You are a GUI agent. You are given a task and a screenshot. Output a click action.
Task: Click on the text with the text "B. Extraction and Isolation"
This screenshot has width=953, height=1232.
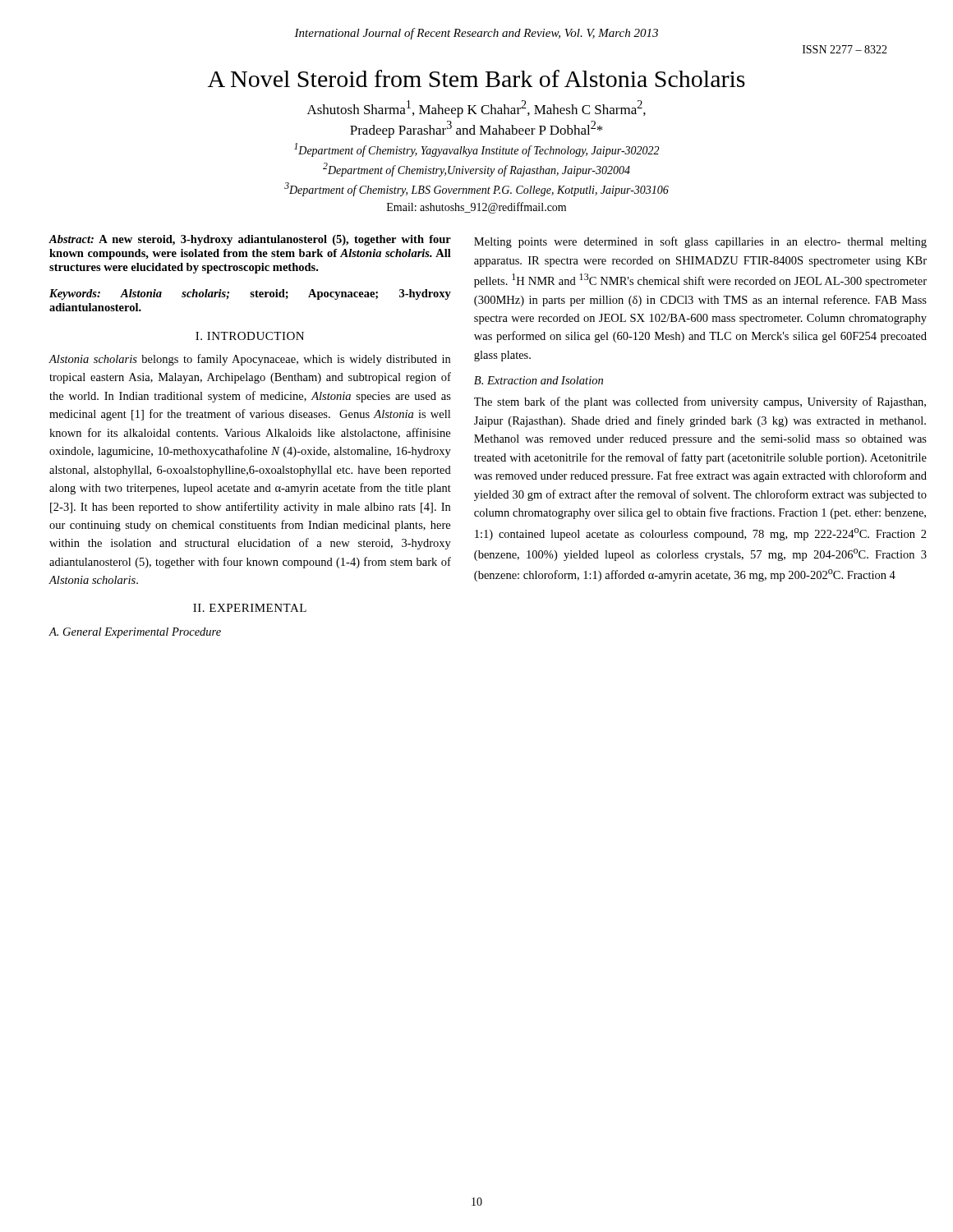539,381
